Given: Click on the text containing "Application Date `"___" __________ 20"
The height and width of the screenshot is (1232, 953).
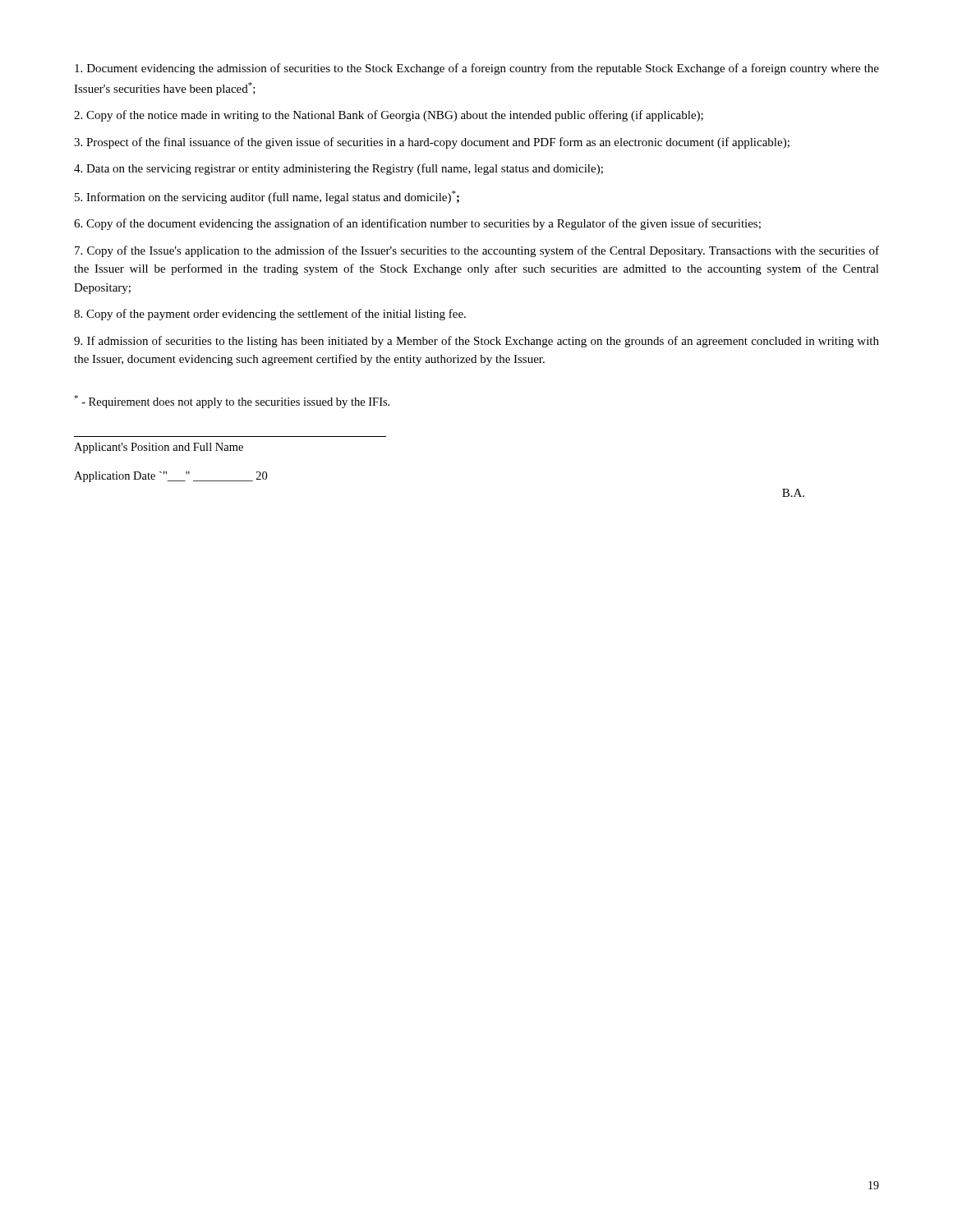Looking at the screenshot, I should (171, 476).
